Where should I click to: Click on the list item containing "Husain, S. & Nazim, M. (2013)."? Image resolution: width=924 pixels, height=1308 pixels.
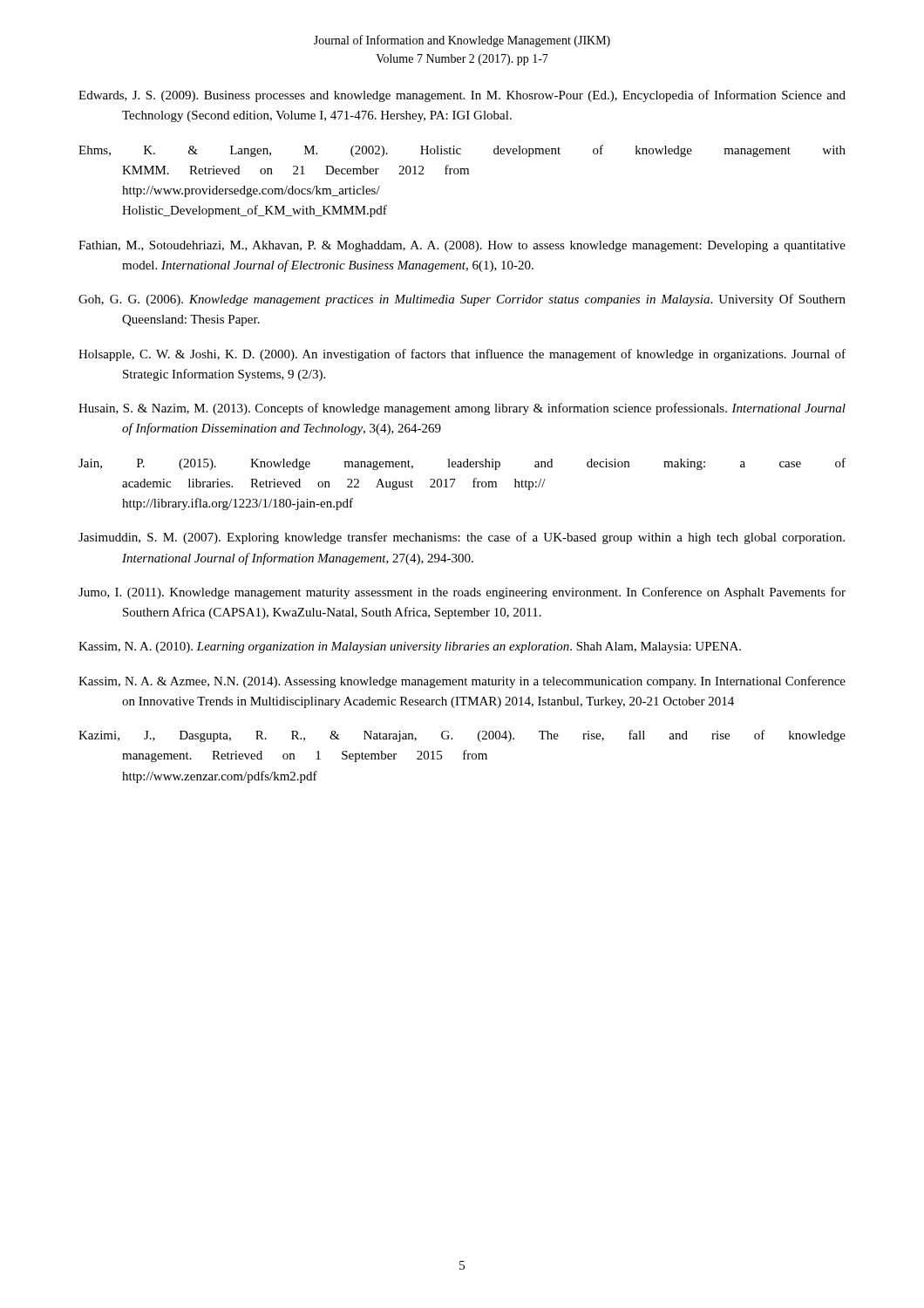[x=462, y=418]
